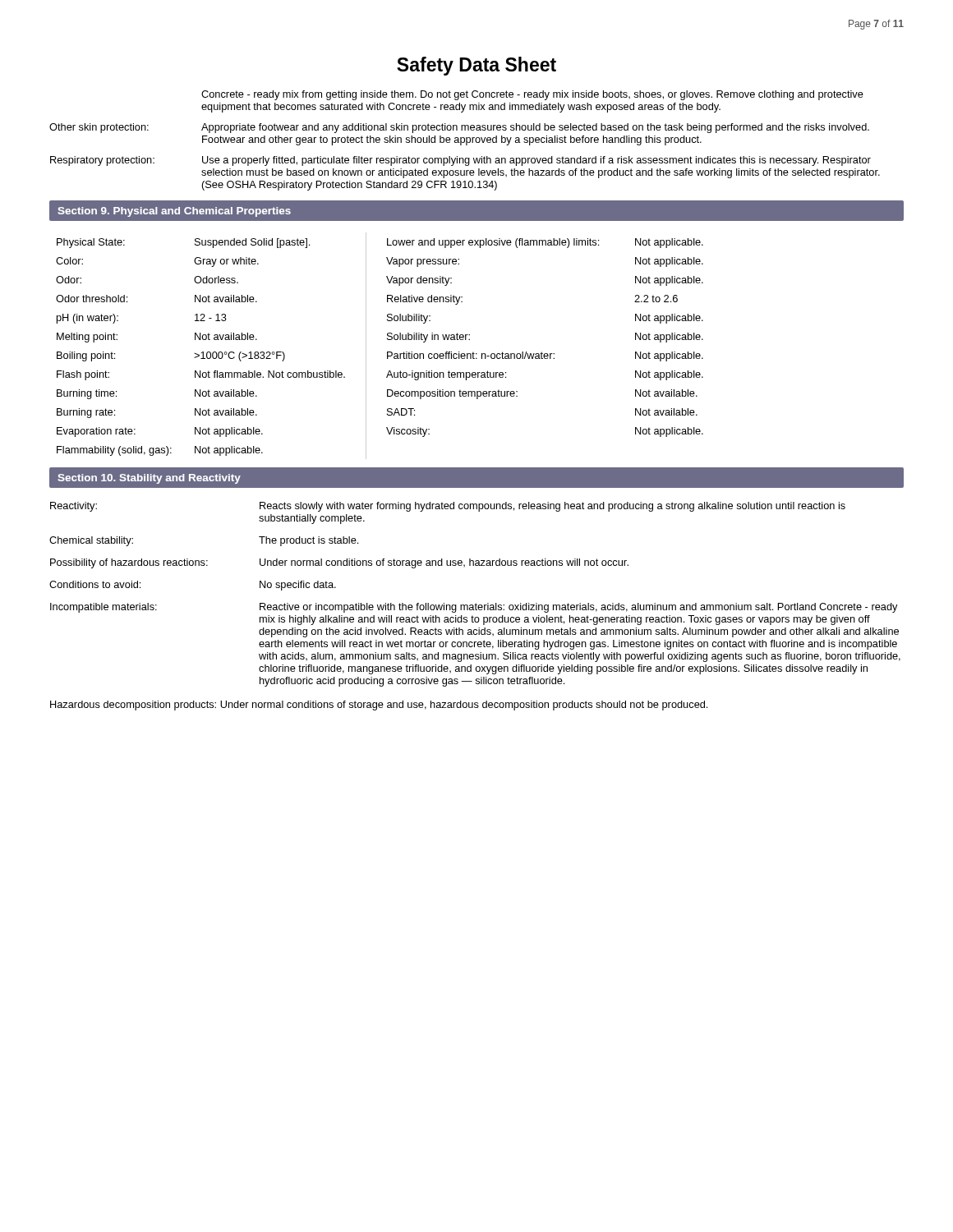Viewport: 953px width, 1232px height.
Task: Select the element starting "Hazardous decomposition products:"
Action: point(476,704)
